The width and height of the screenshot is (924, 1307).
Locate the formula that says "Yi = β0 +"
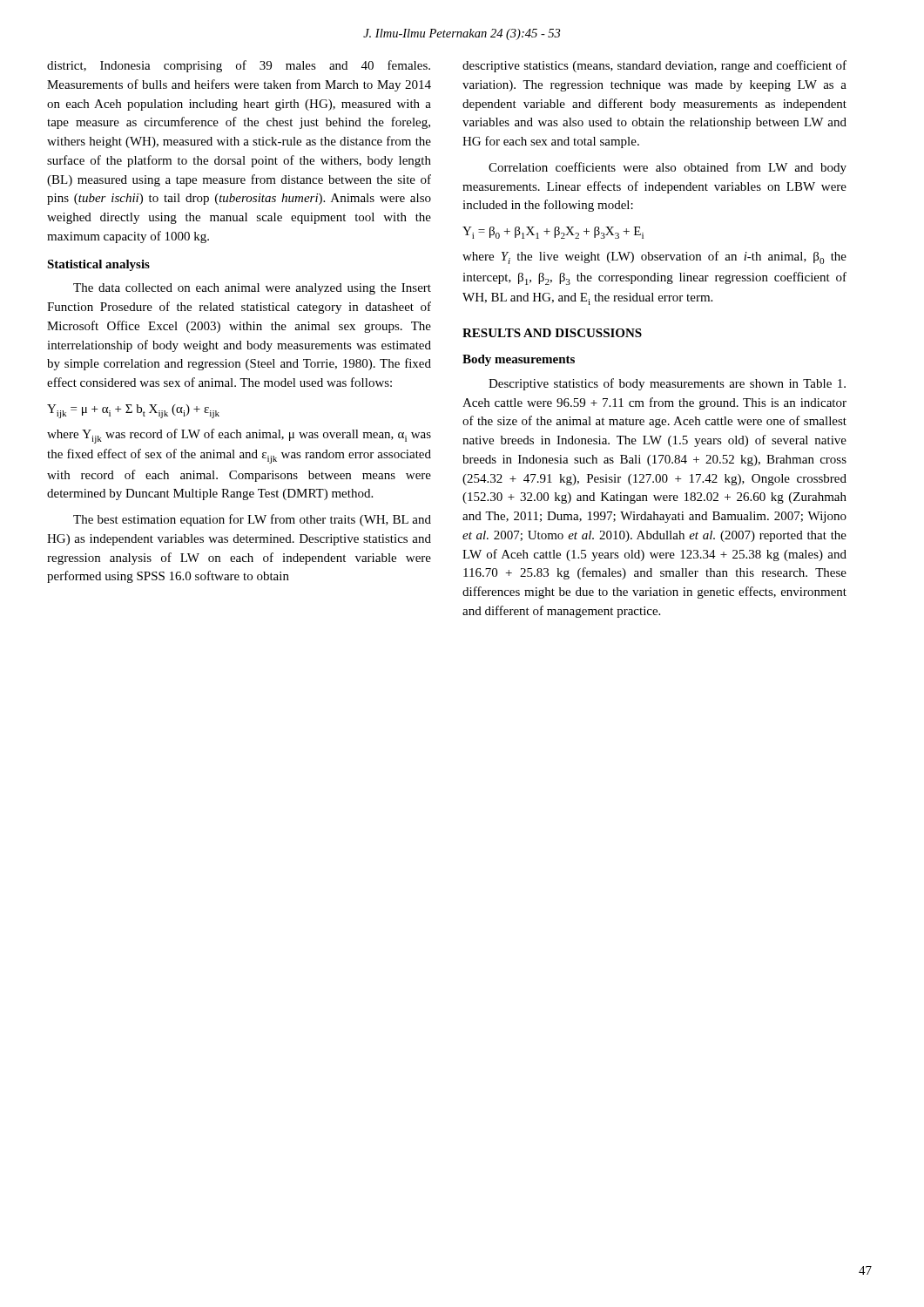click(x=553, y=232)
